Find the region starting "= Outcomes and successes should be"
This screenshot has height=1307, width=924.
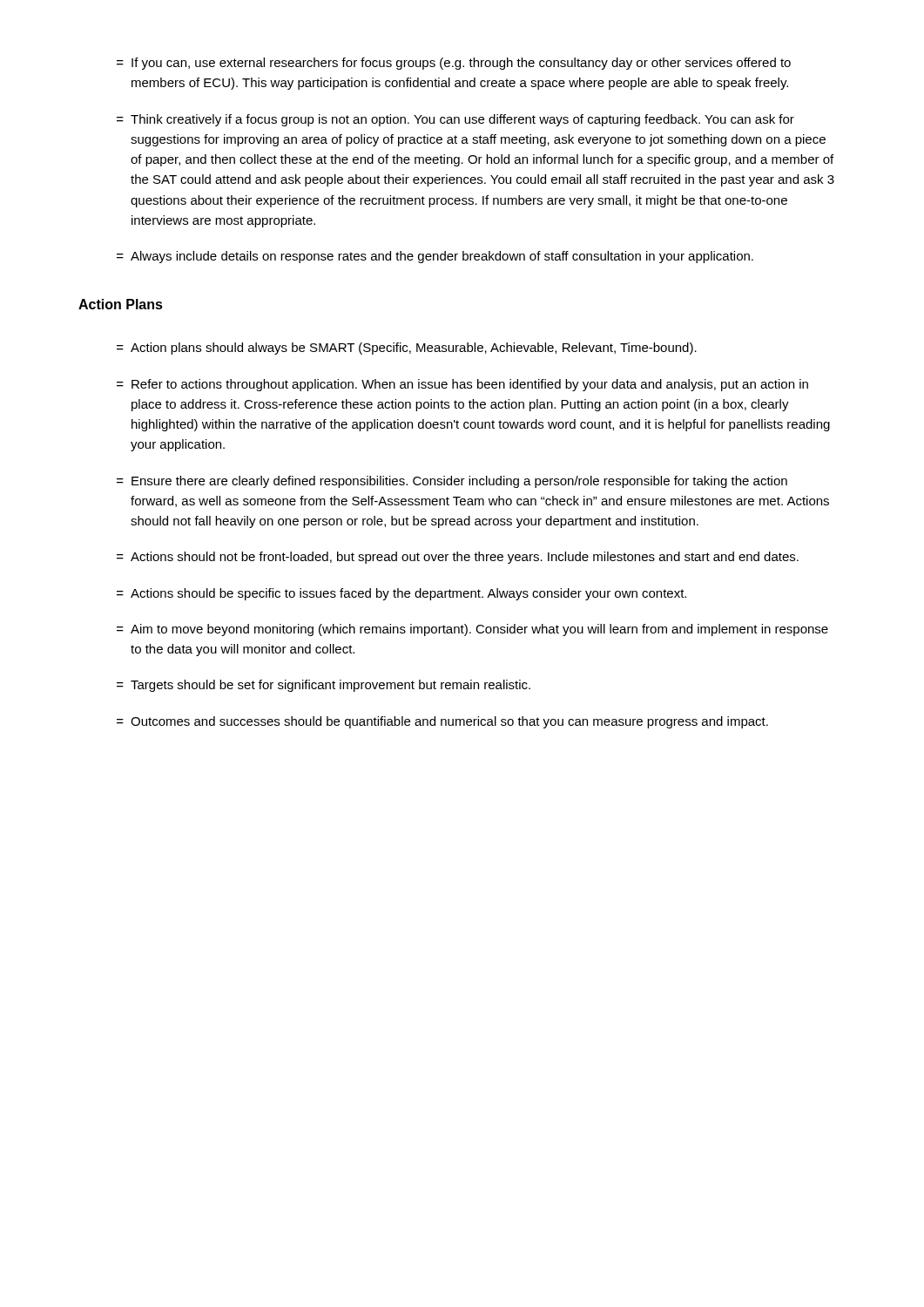click(458, 721)
